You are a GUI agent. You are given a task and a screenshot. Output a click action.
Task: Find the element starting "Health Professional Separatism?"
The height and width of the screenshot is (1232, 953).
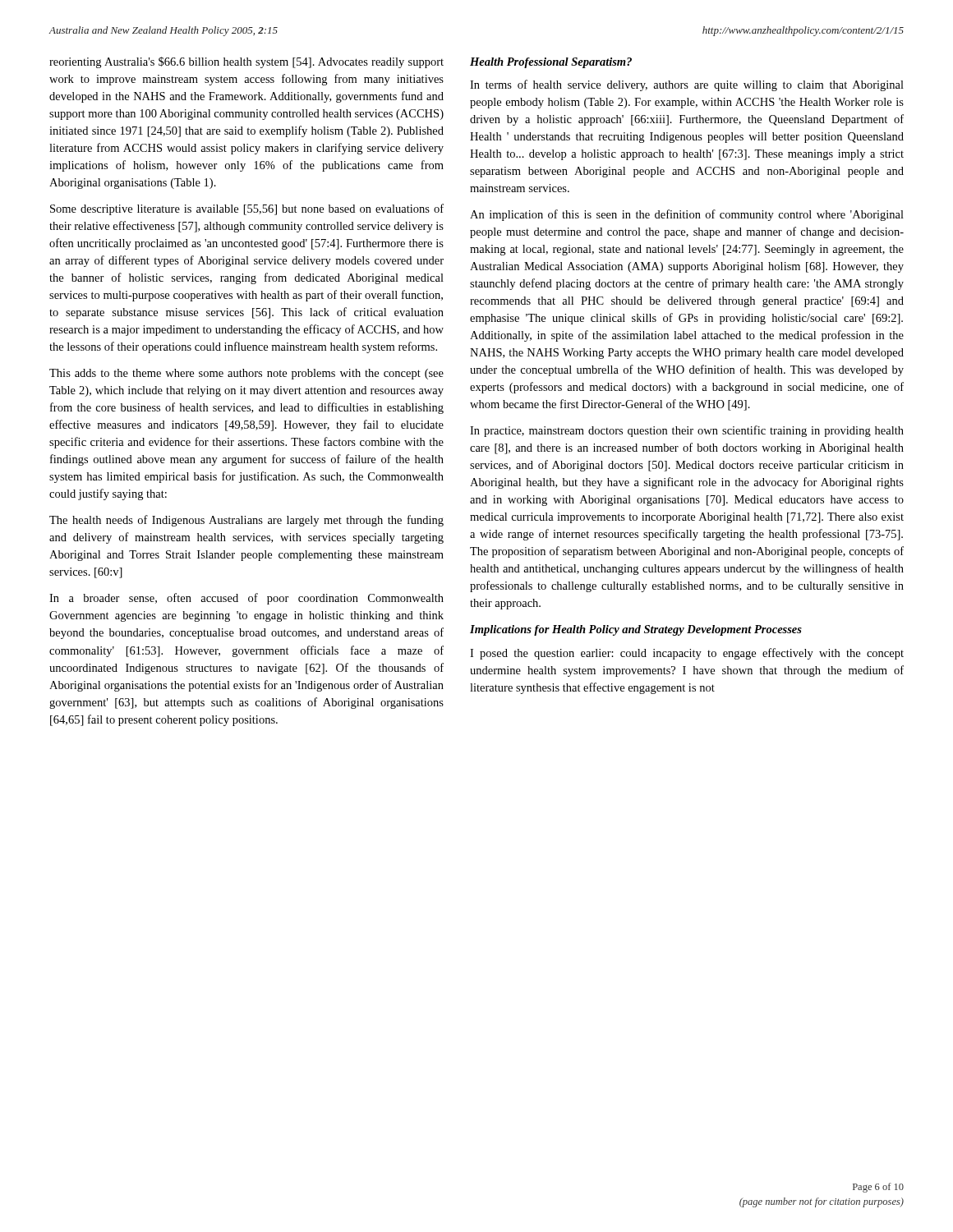[x=551, y=63]
